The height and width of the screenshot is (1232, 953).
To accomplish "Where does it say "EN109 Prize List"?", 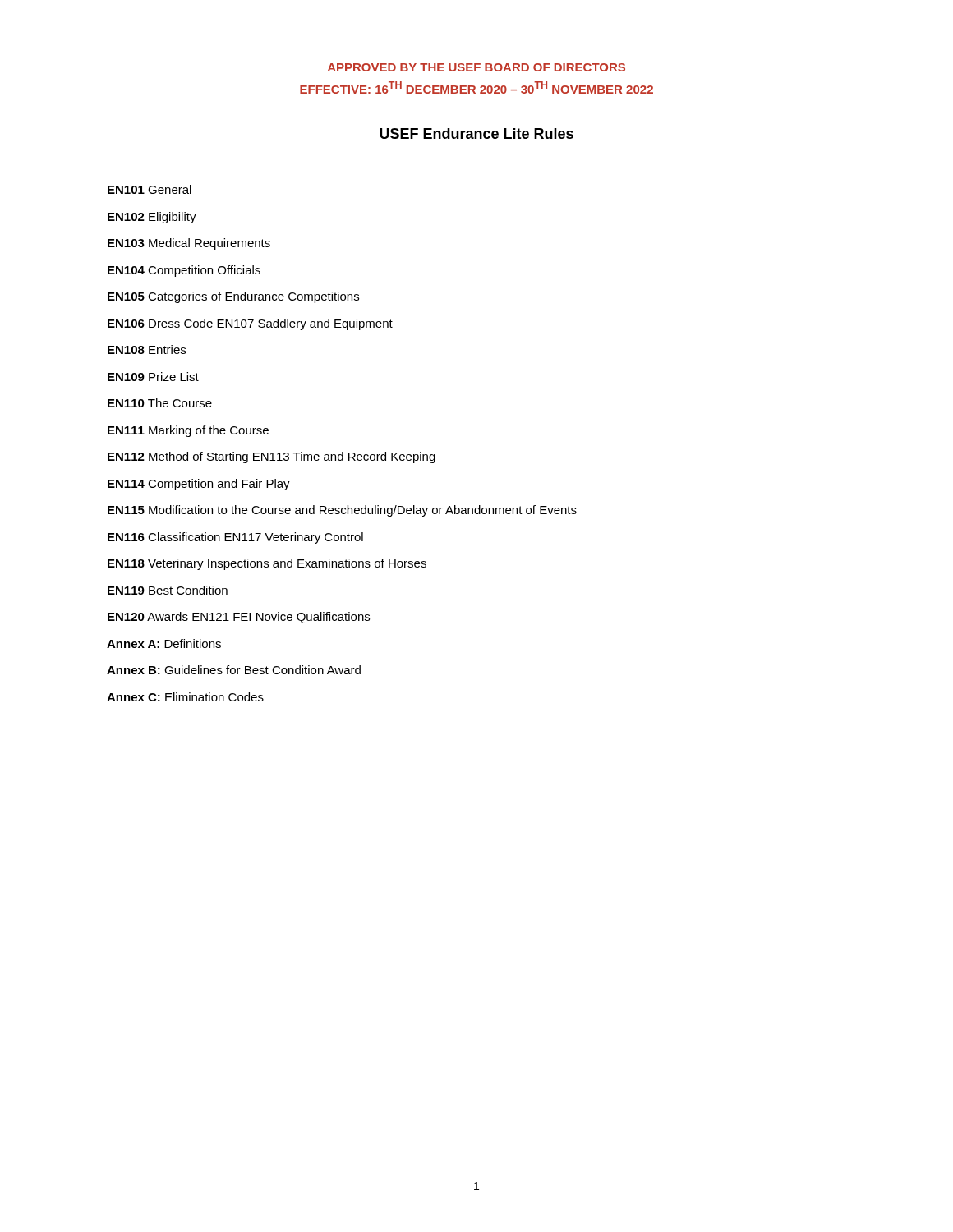I will click(153, 376).
